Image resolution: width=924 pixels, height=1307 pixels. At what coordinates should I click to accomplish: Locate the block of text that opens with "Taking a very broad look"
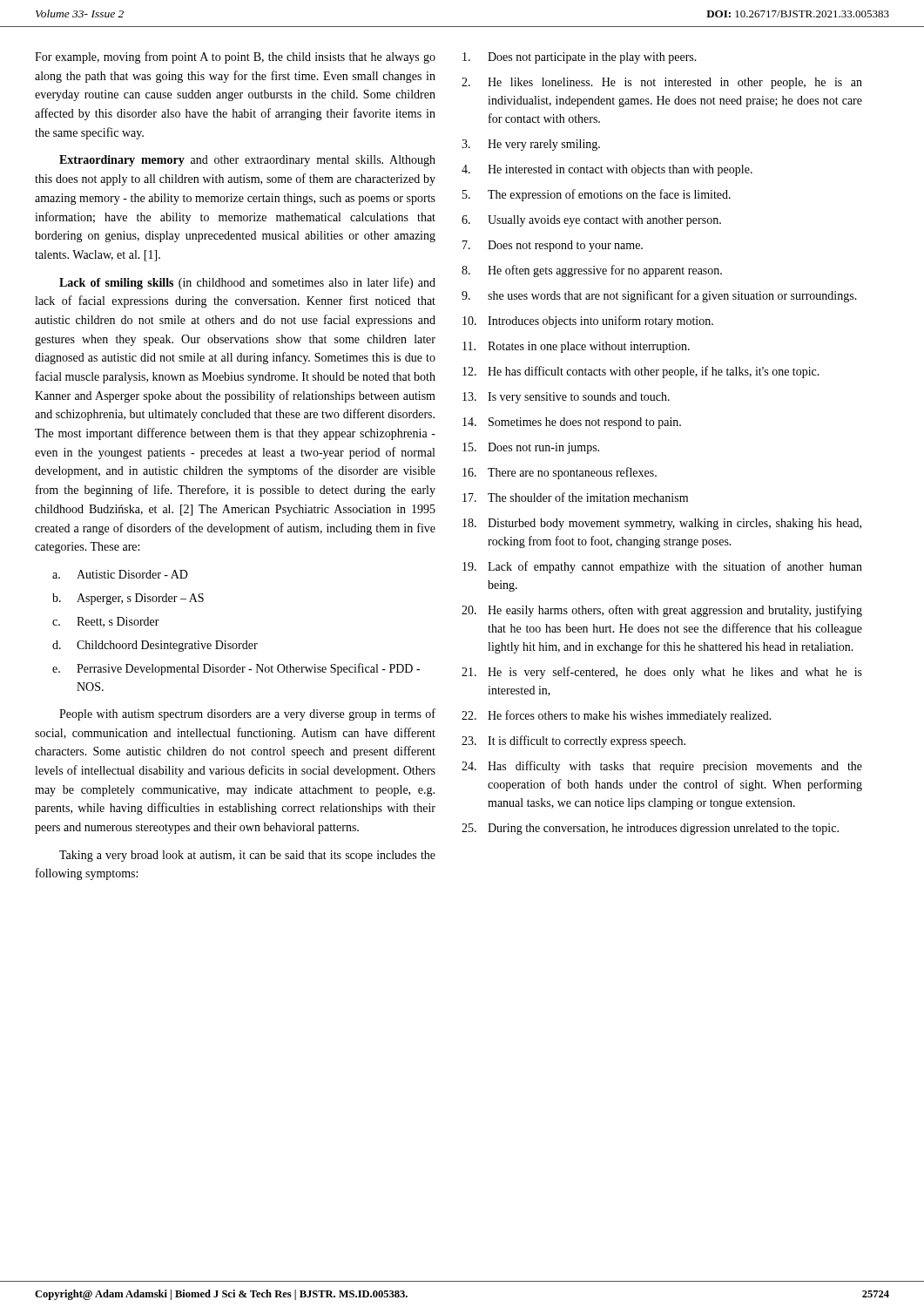click(235, 865)
